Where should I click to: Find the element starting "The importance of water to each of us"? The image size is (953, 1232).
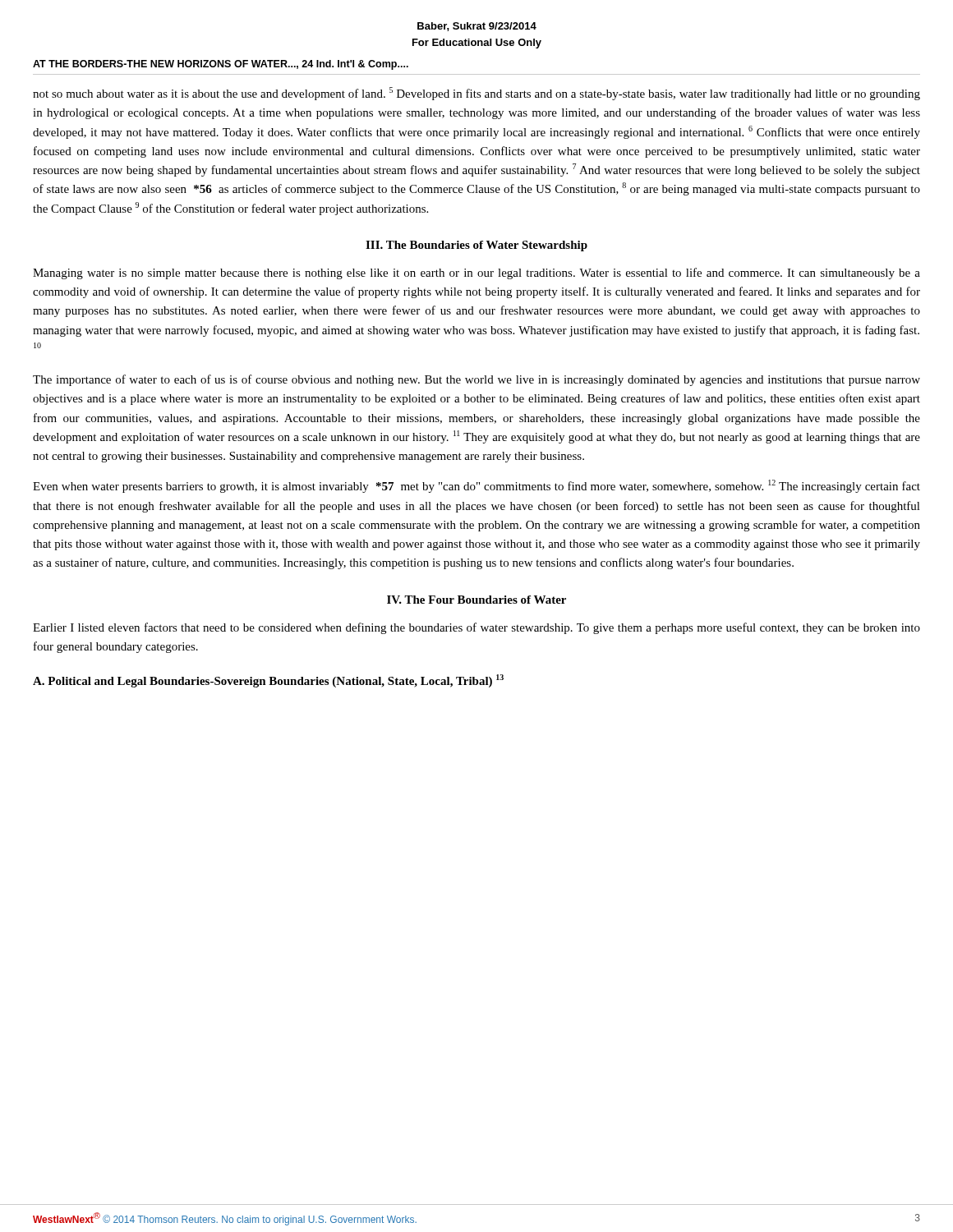click(476, 418)
